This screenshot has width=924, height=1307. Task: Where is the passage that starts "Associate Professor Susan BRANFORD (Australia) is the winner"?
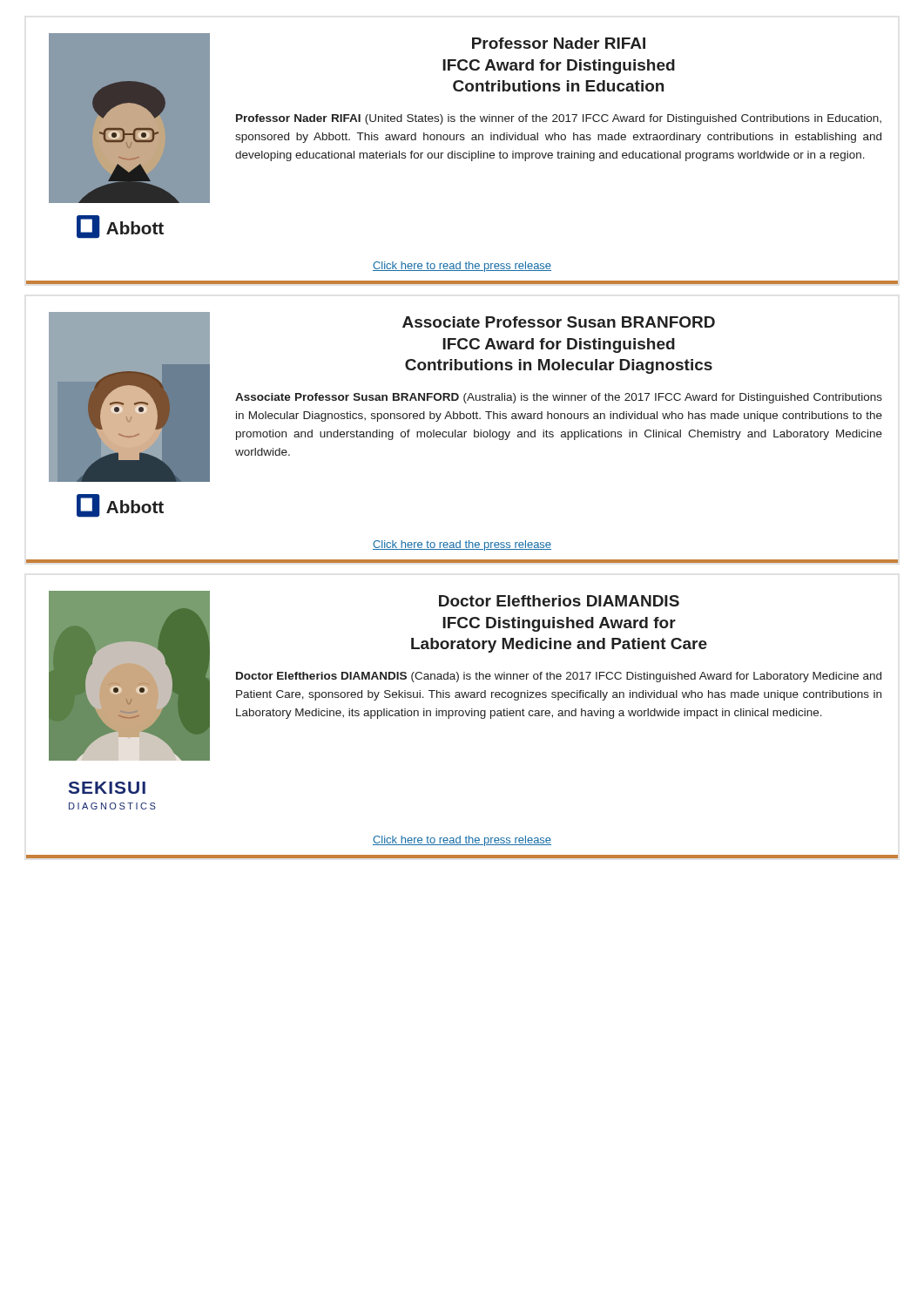coord(559,424)
